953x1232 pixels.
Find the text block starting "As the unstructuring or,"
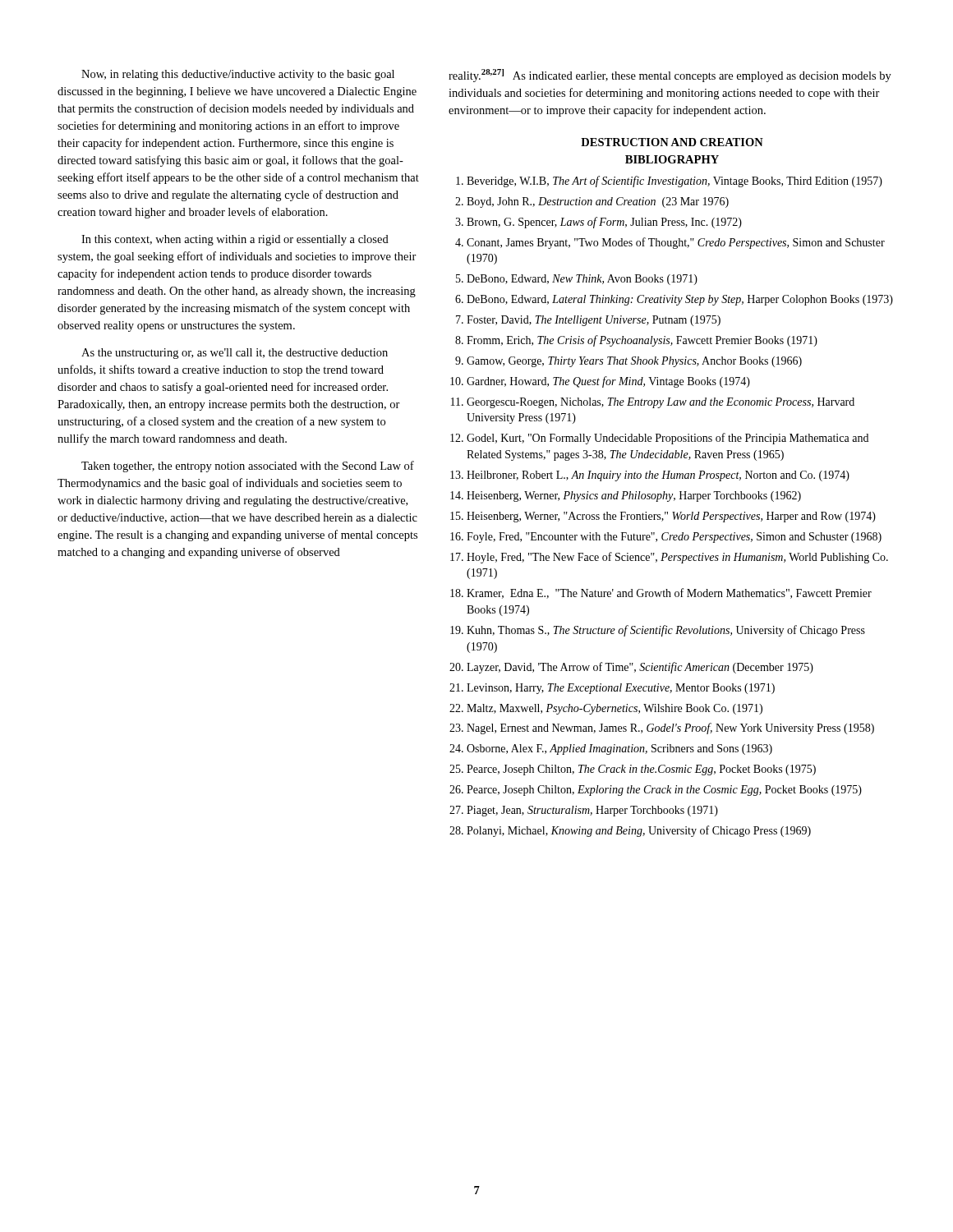coord(238,396)
